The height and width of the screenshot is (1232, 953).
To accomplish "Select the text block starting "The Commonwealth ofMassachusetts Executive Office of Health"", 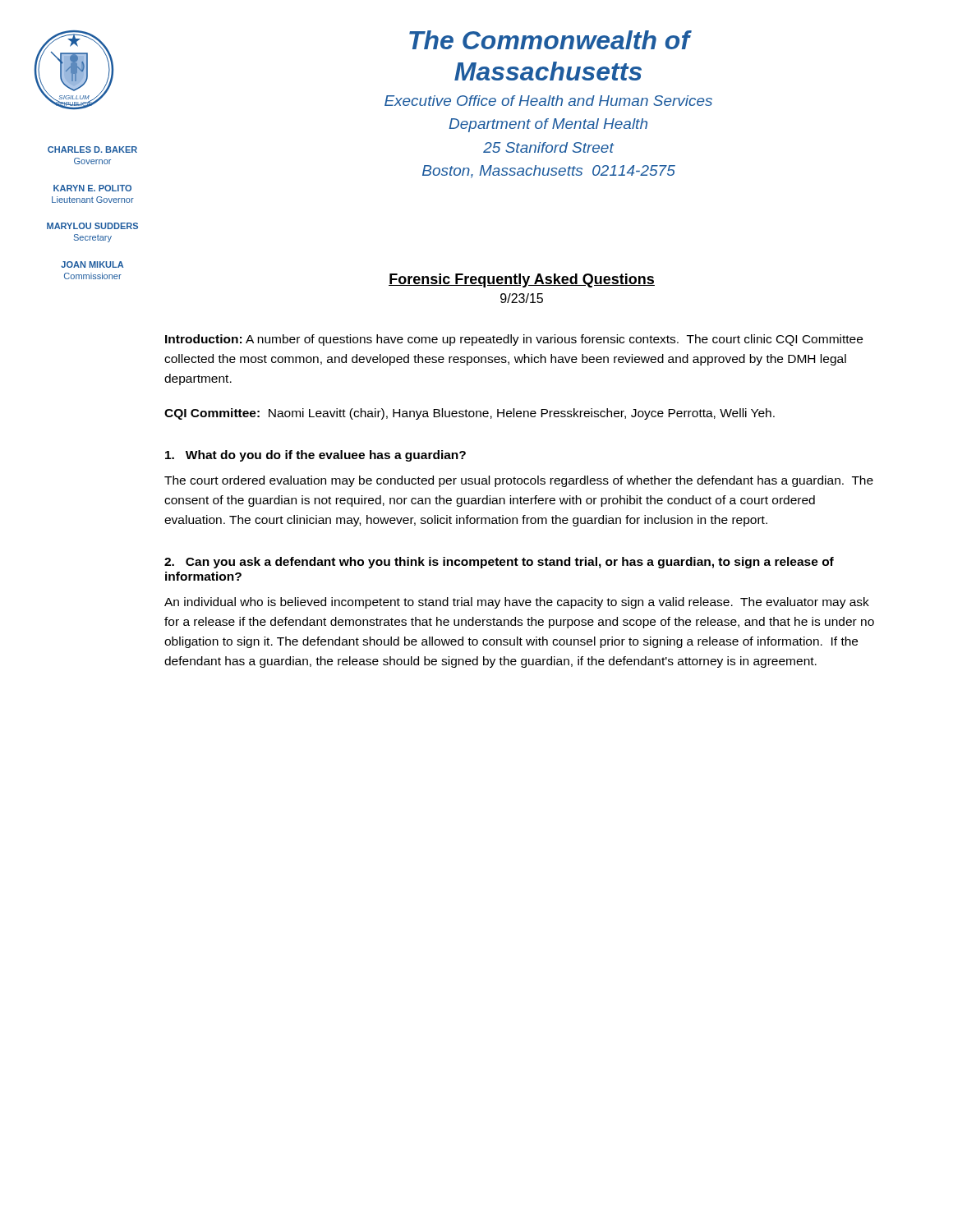I will (548, 104).
